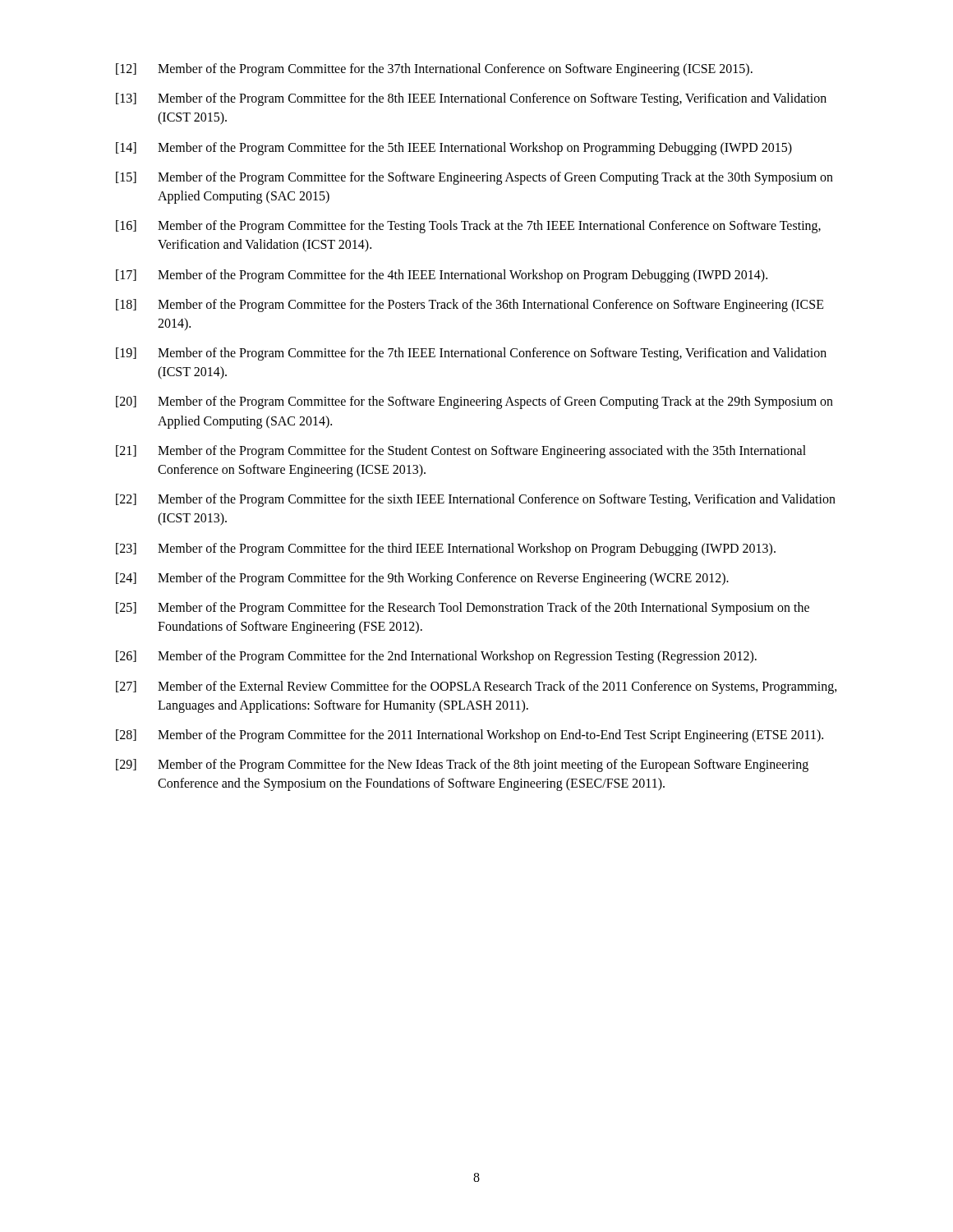Where is the passage that starts "[12] Member of the"?
This screenshot has width=953, height=1232.
[476, 69]
